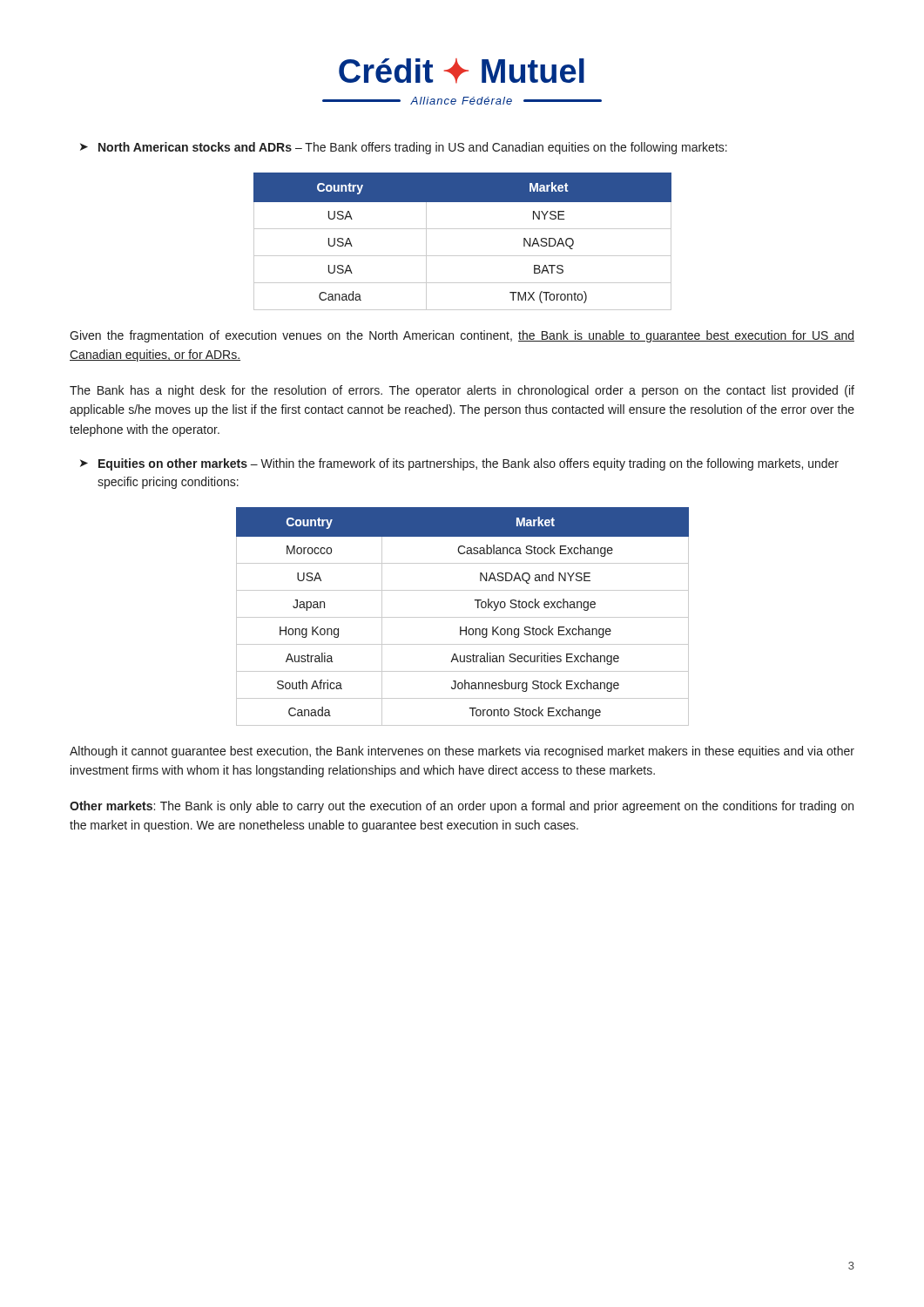924x1307 pixels.
Task: Locate the table with the text "TMX (Toronto)"
Action: coord(462,241)
